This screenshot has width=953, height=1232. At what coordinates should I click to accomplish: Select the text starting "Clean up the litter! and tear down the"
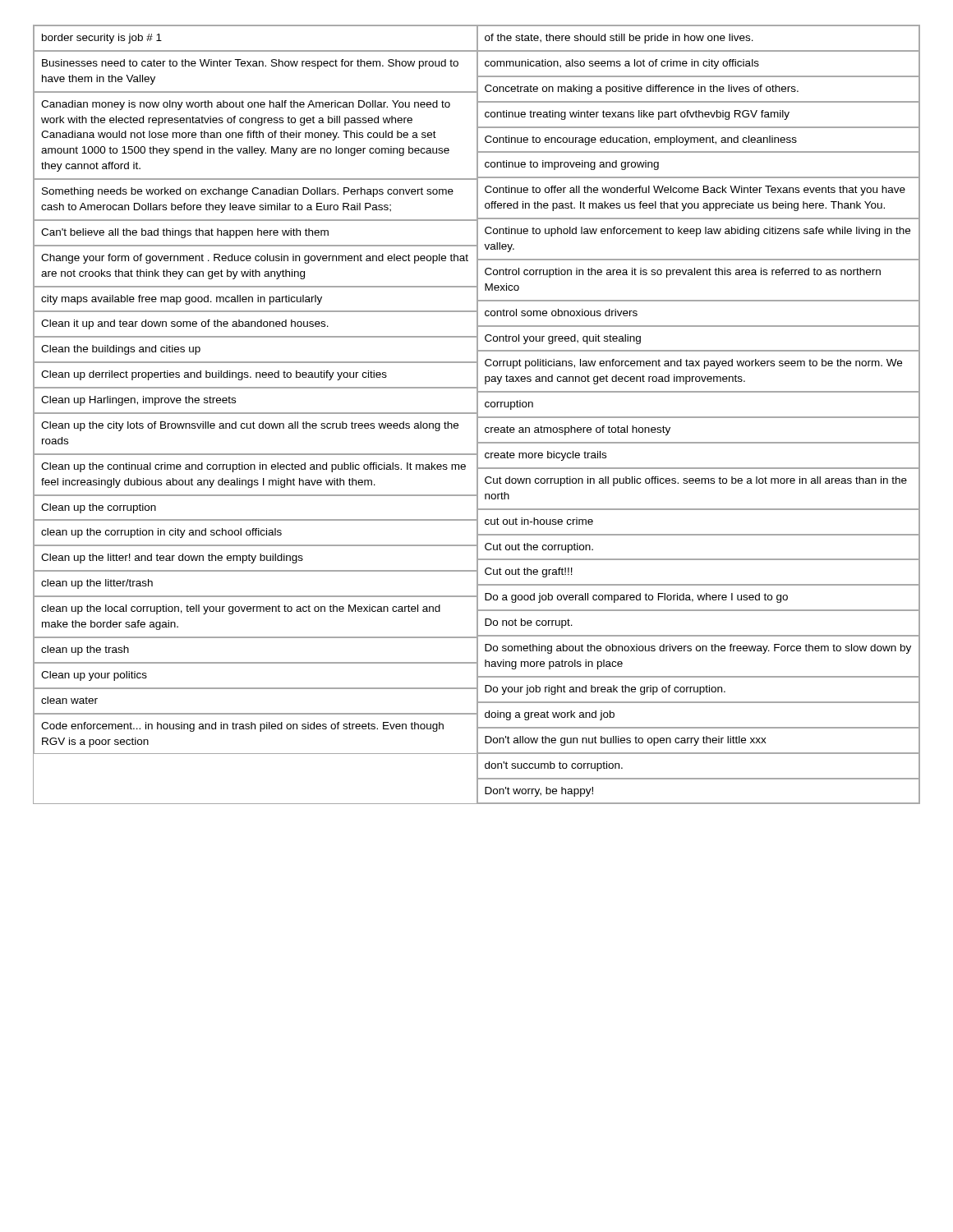(172, 558)
